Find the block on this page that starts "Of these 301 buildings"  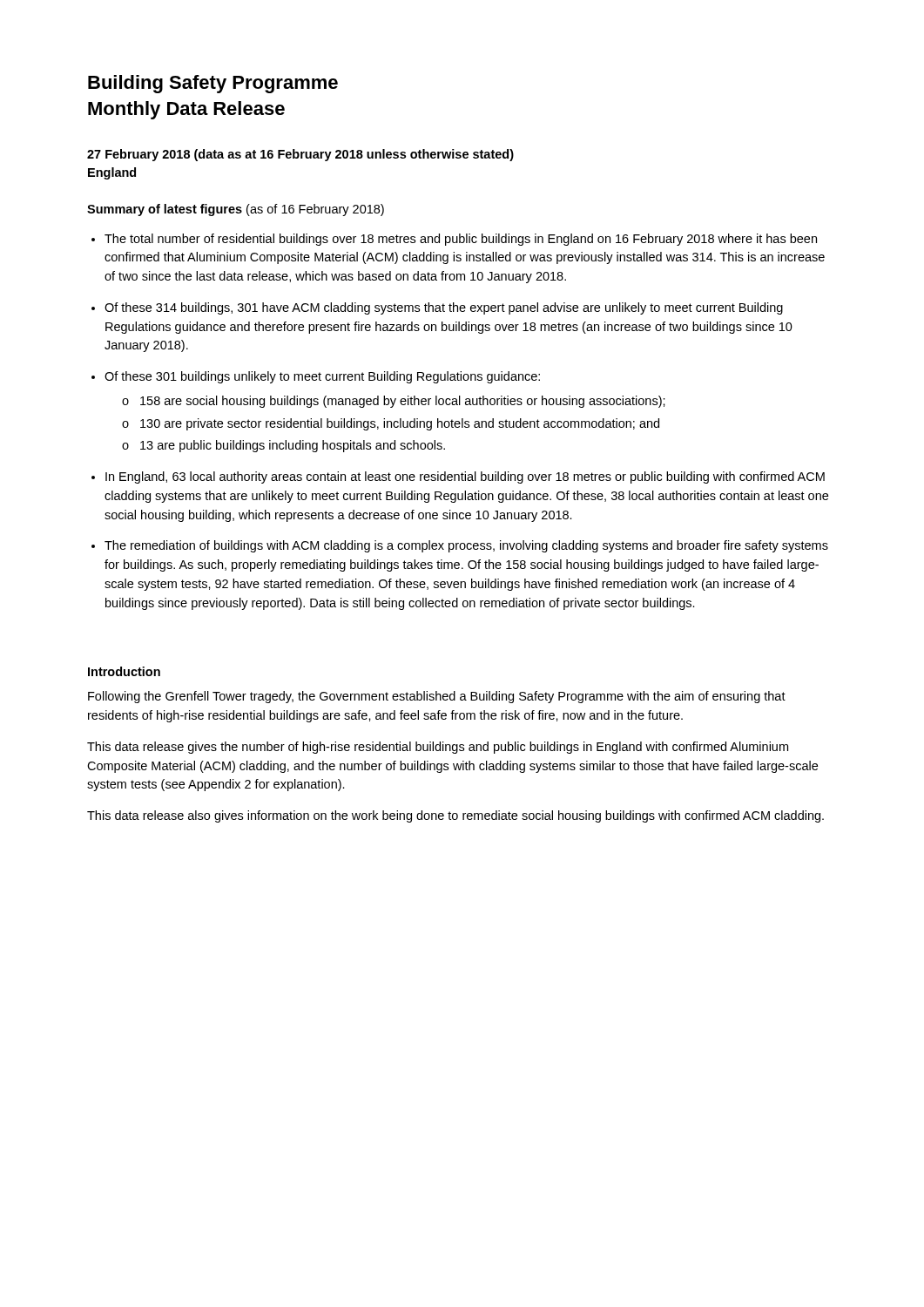coord(471,413)
